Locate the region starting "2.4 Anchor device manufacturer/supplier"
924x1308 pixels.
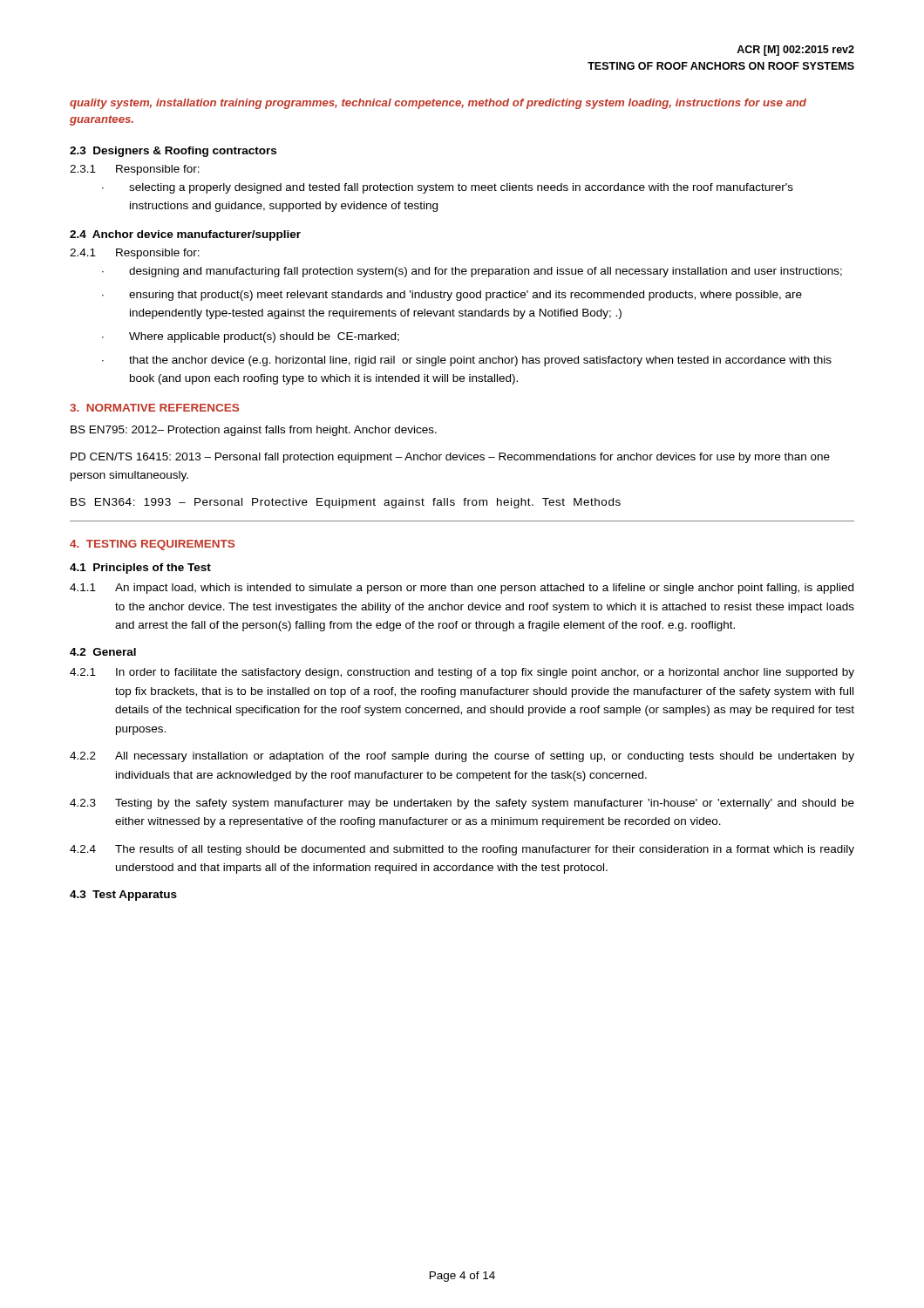(x=185, y=234)
